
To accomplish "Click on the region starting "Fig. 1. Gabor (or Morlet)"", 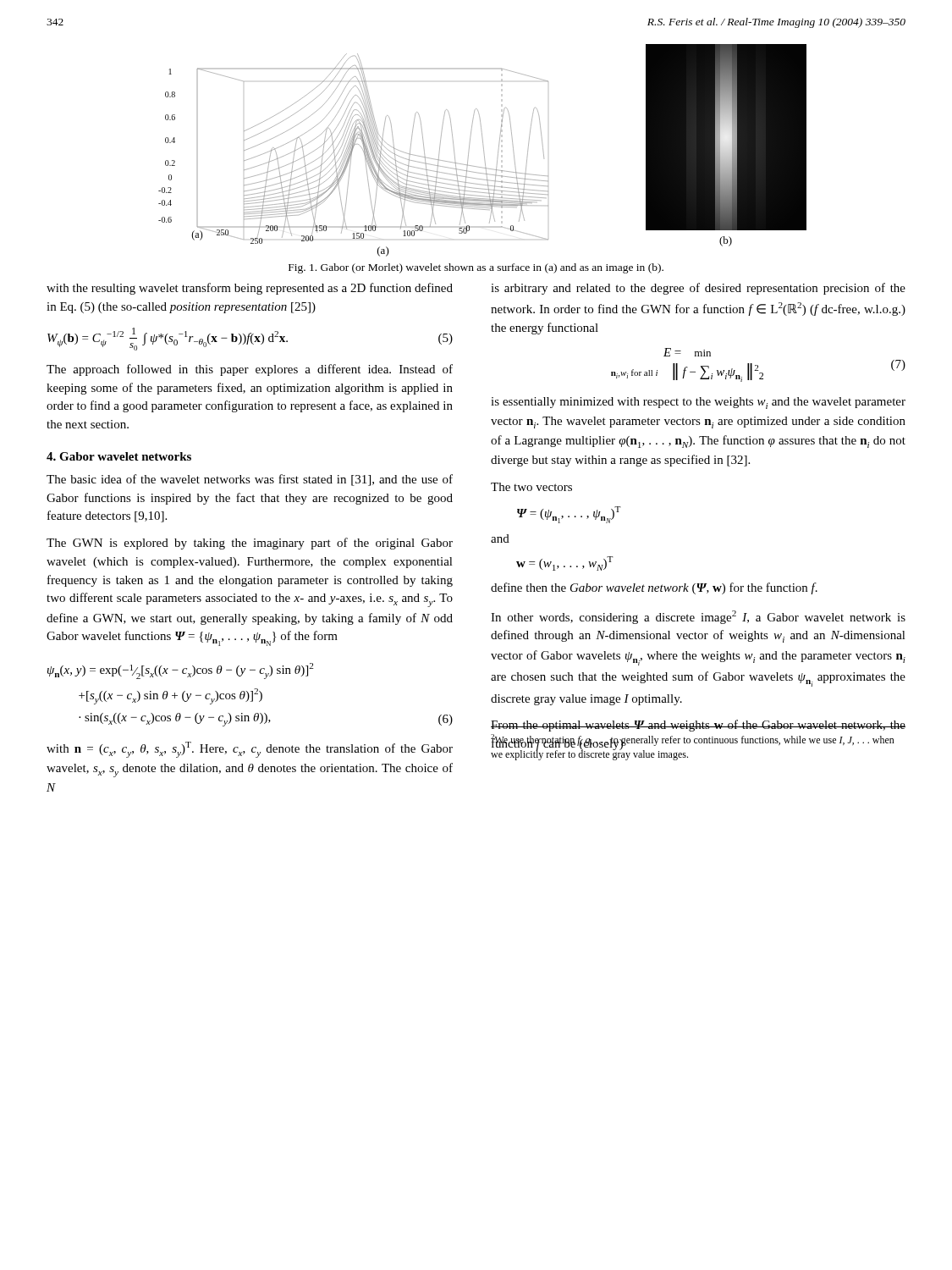I will coord(476,267).
